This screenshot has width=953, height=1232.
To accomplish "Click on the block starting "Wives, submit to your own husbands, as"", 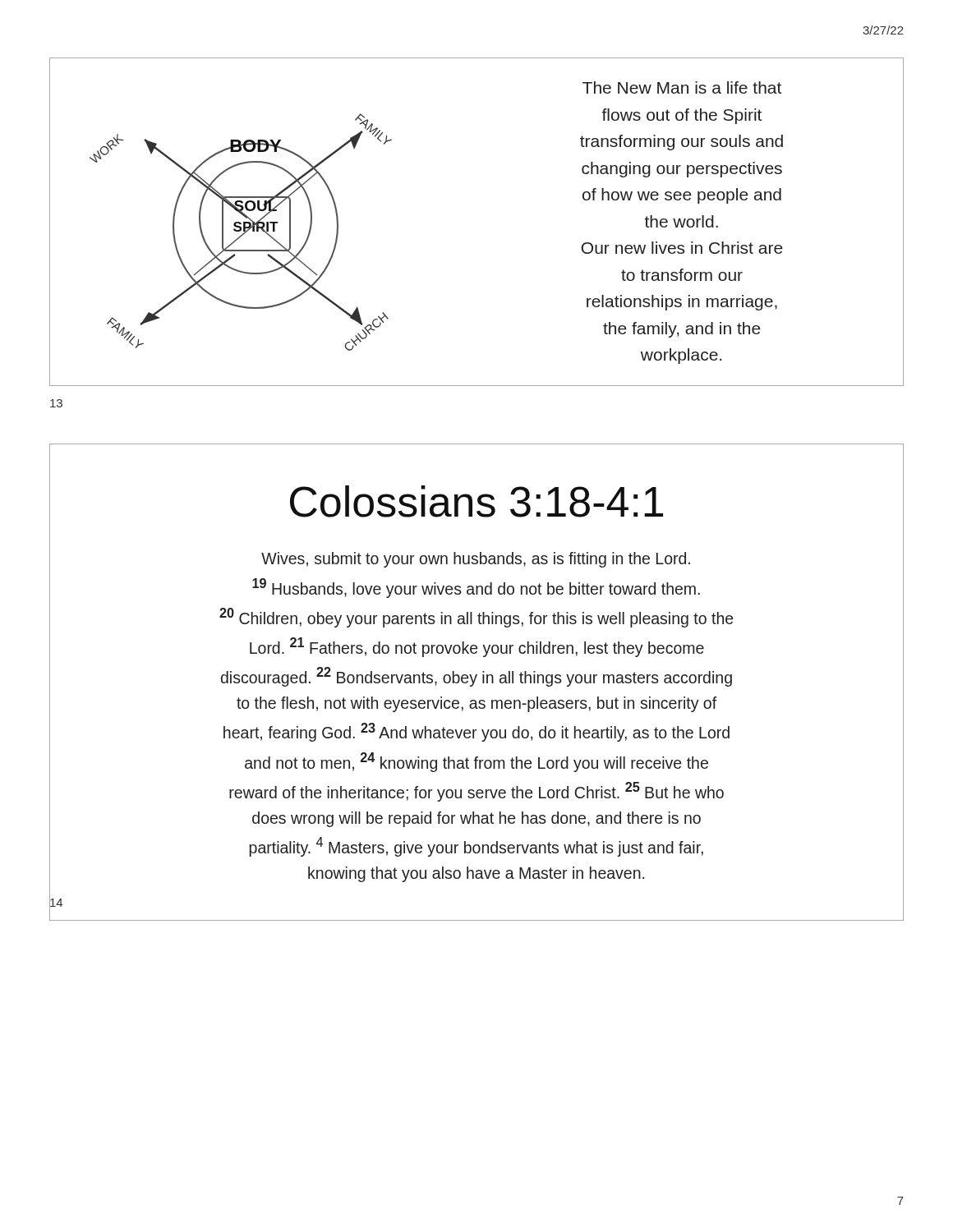I will [x=476, y=716].
